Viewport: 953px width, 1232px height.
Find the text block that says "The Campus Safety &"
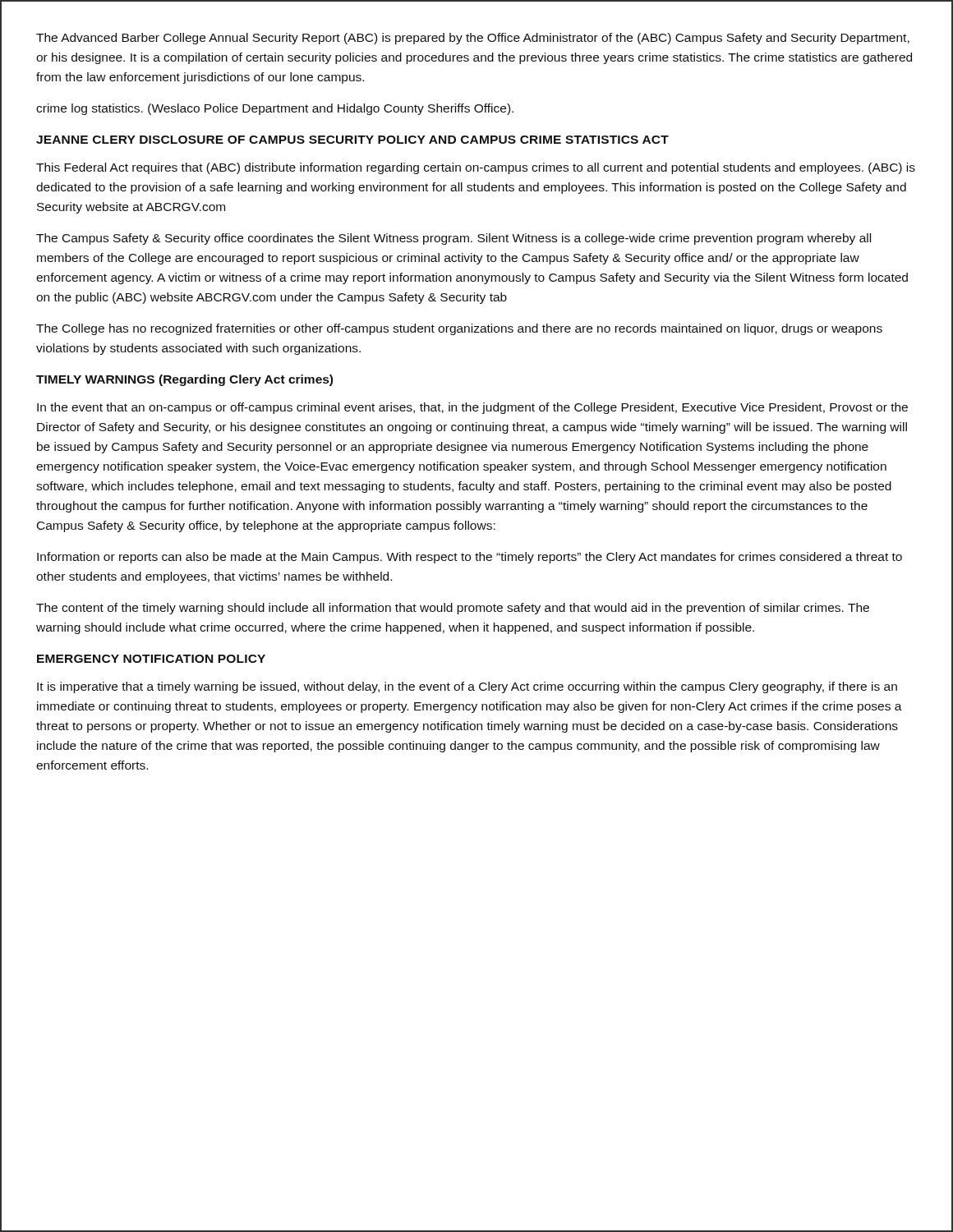pyautogui.click(x=476, y=268)
